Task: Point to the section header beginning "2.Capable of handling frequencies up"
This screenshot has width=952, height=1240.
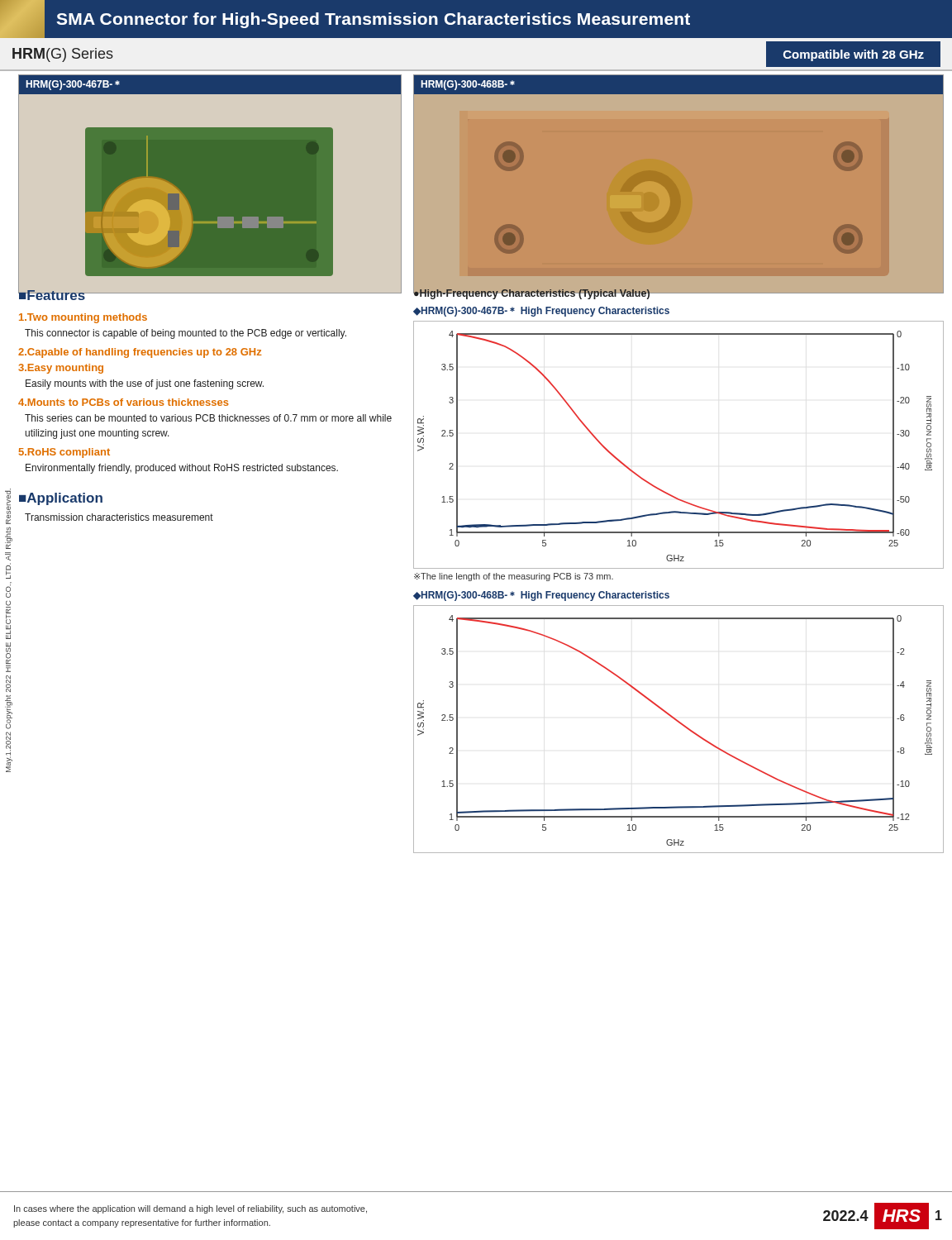Action: click(140, 352)
